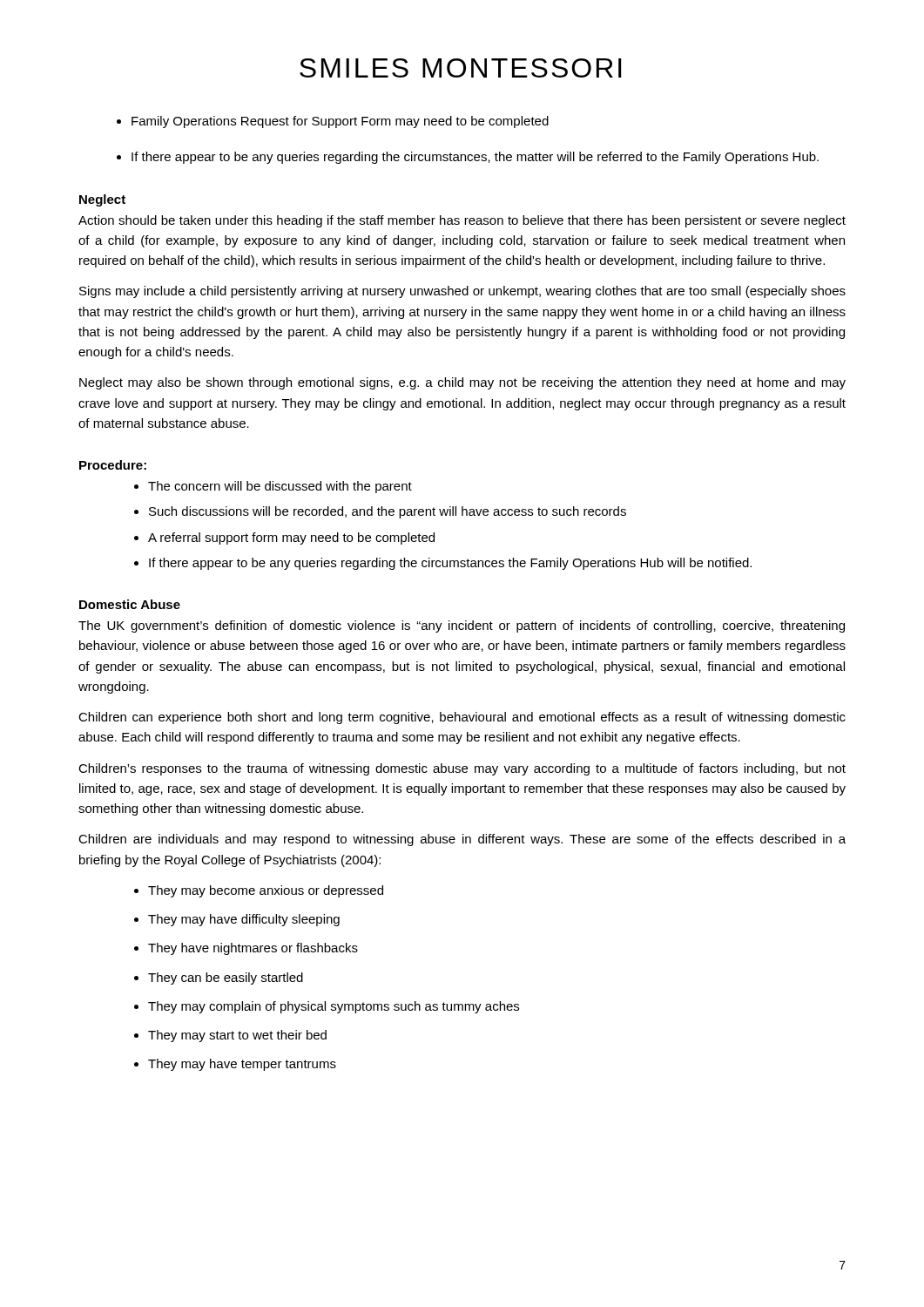Select the list item that says "Family Operations Request for Support Form may"
Screen dimensions: 1307x924
coord(488,121)
